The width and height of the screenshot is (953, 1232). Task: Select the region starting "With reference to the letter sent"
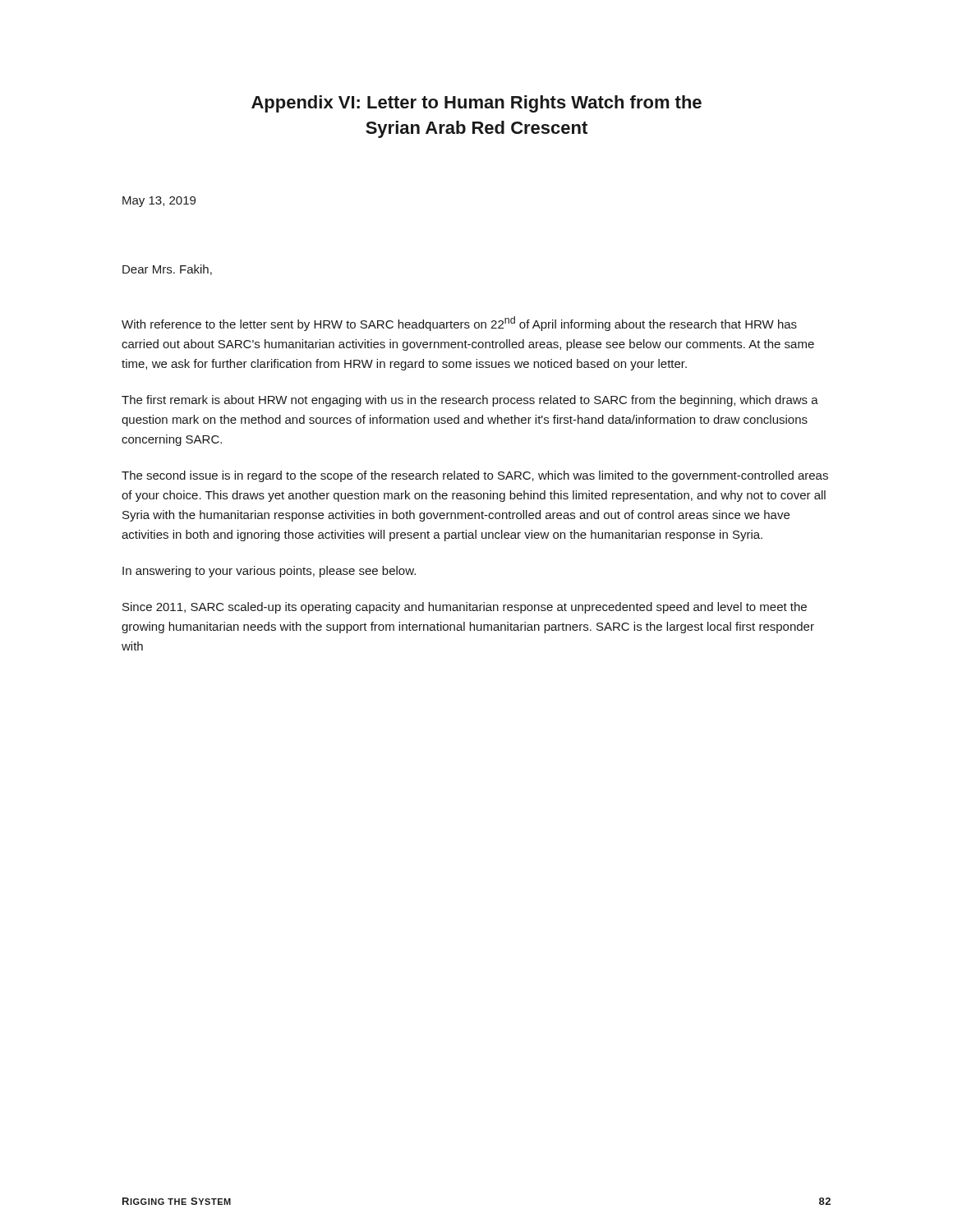[468, 342]
